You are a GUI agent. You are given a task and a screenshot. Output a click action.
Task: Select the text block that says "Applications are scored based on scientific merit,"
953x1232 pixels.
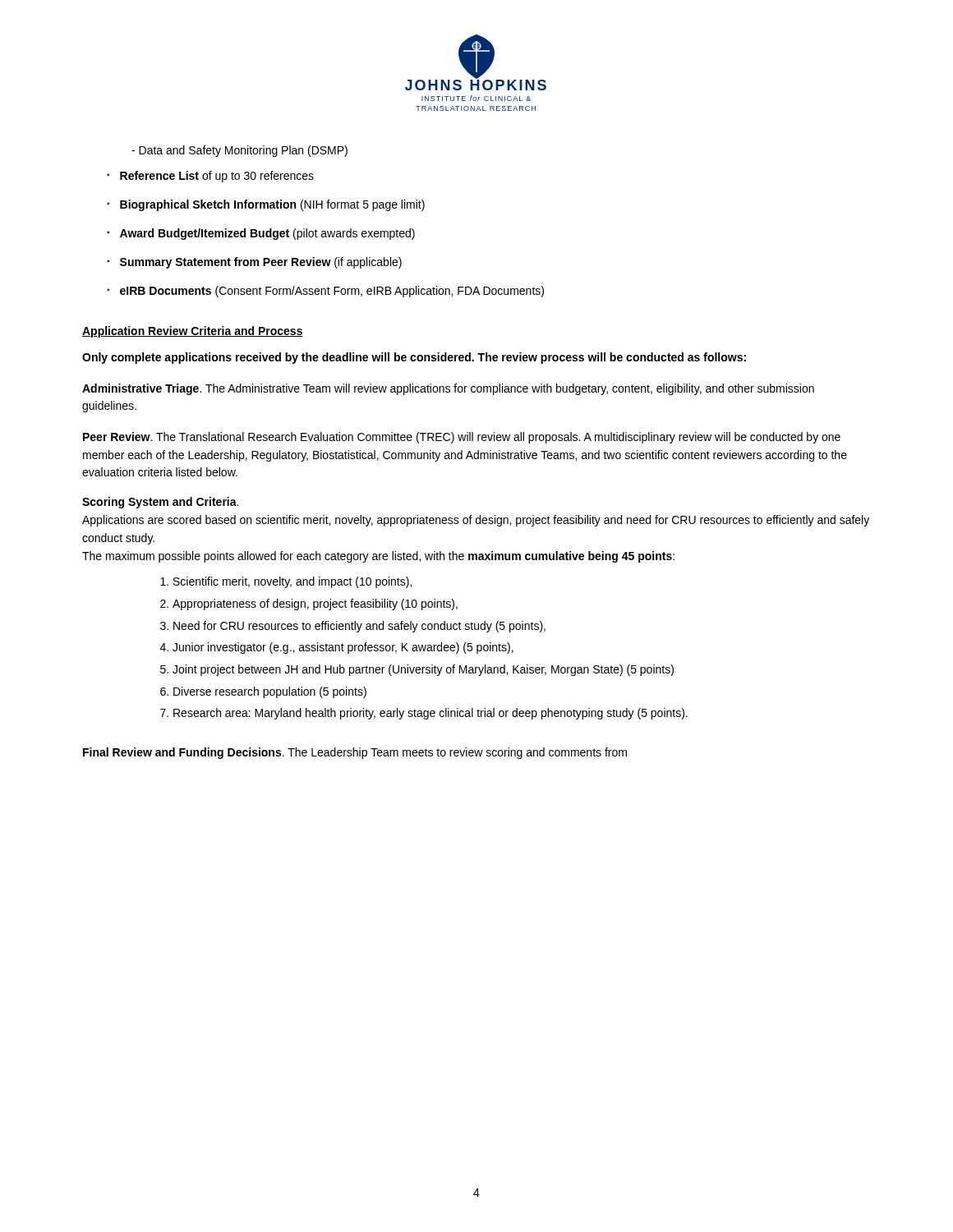tap(476, 521)
